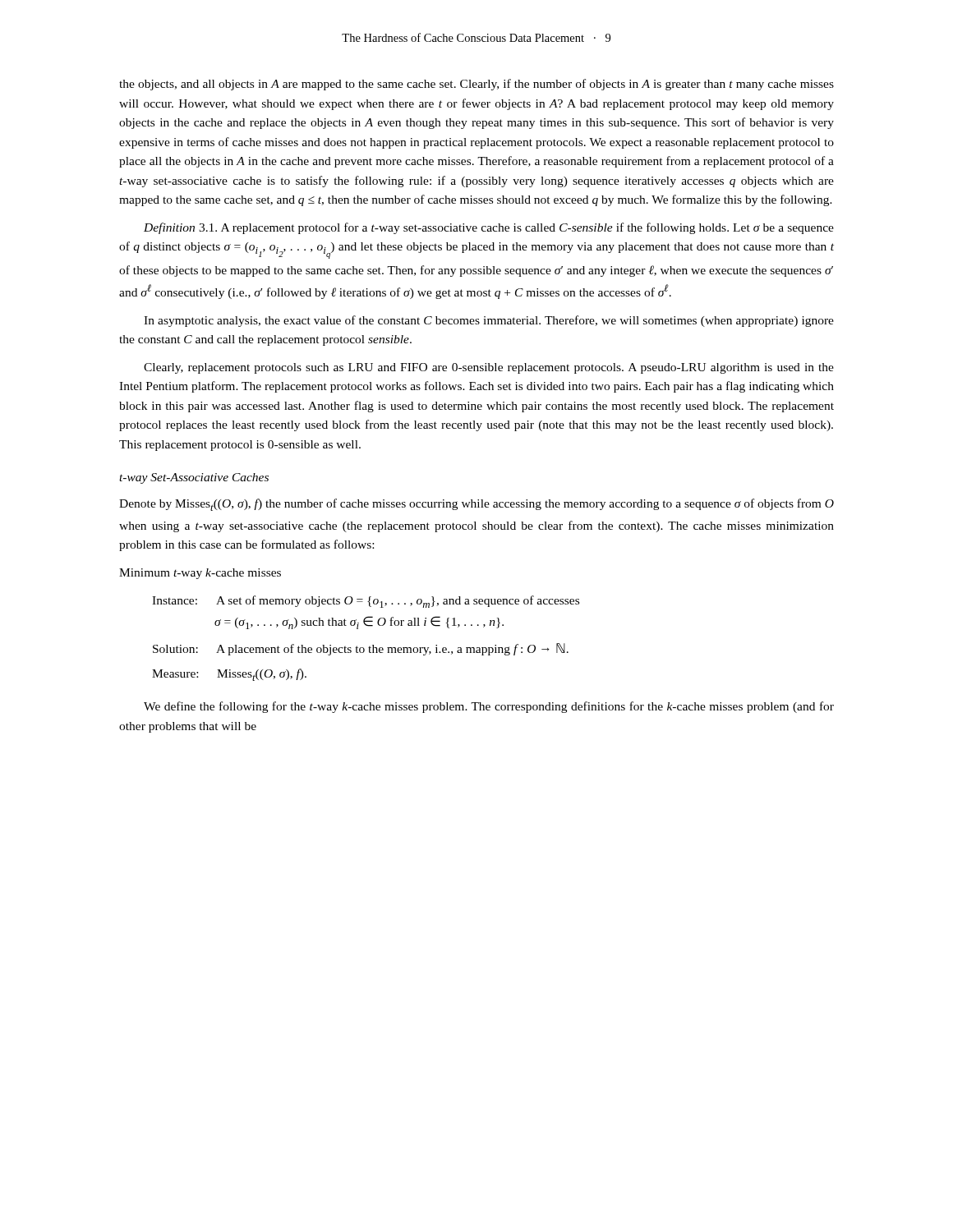Viewport: 953px width, 1232px height.
Task: Locate the text starting "the objects, and all objects"
Action: tap(476, 141)
